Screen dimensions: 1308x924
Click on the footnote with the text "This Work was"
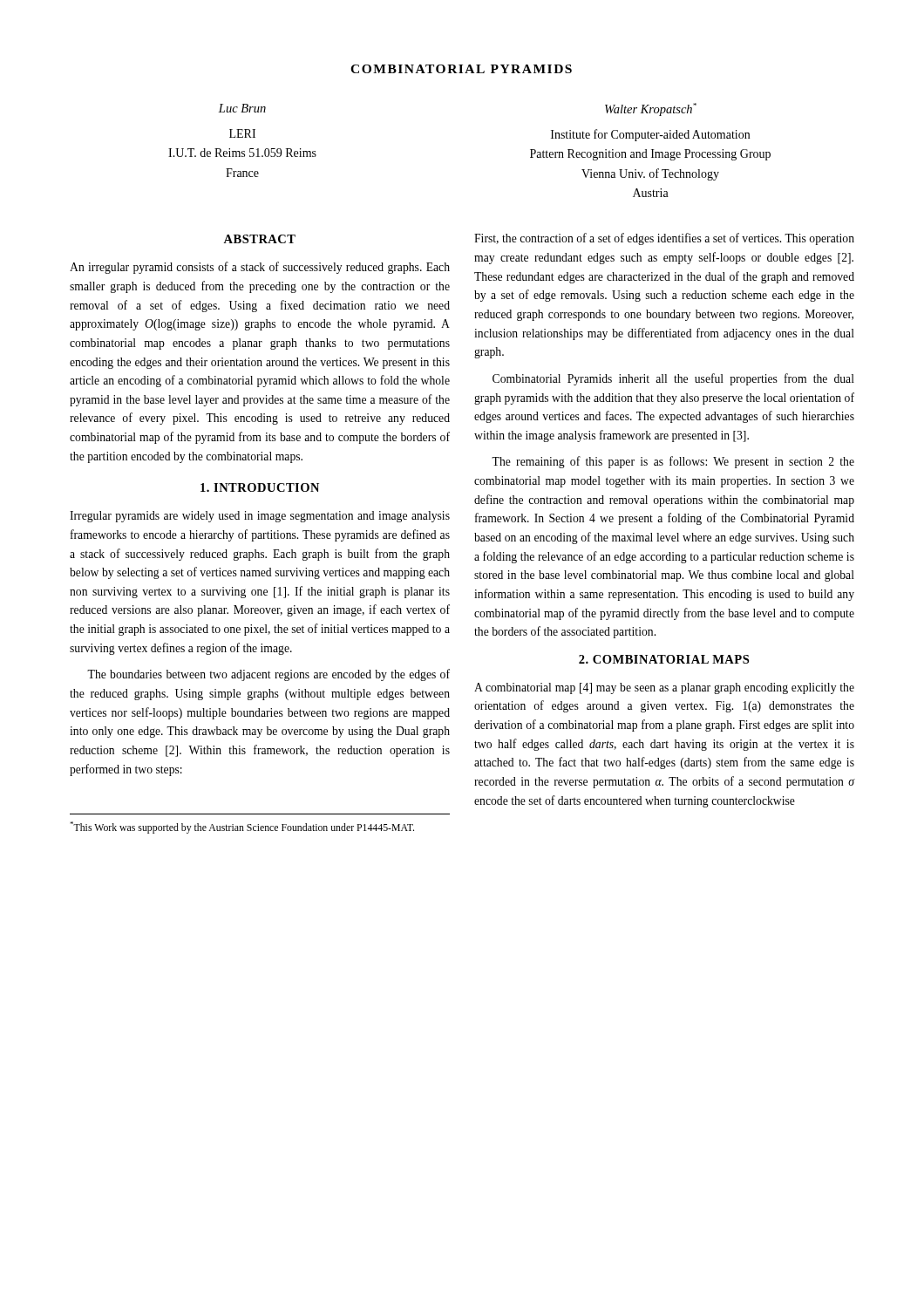click(242, 827)
